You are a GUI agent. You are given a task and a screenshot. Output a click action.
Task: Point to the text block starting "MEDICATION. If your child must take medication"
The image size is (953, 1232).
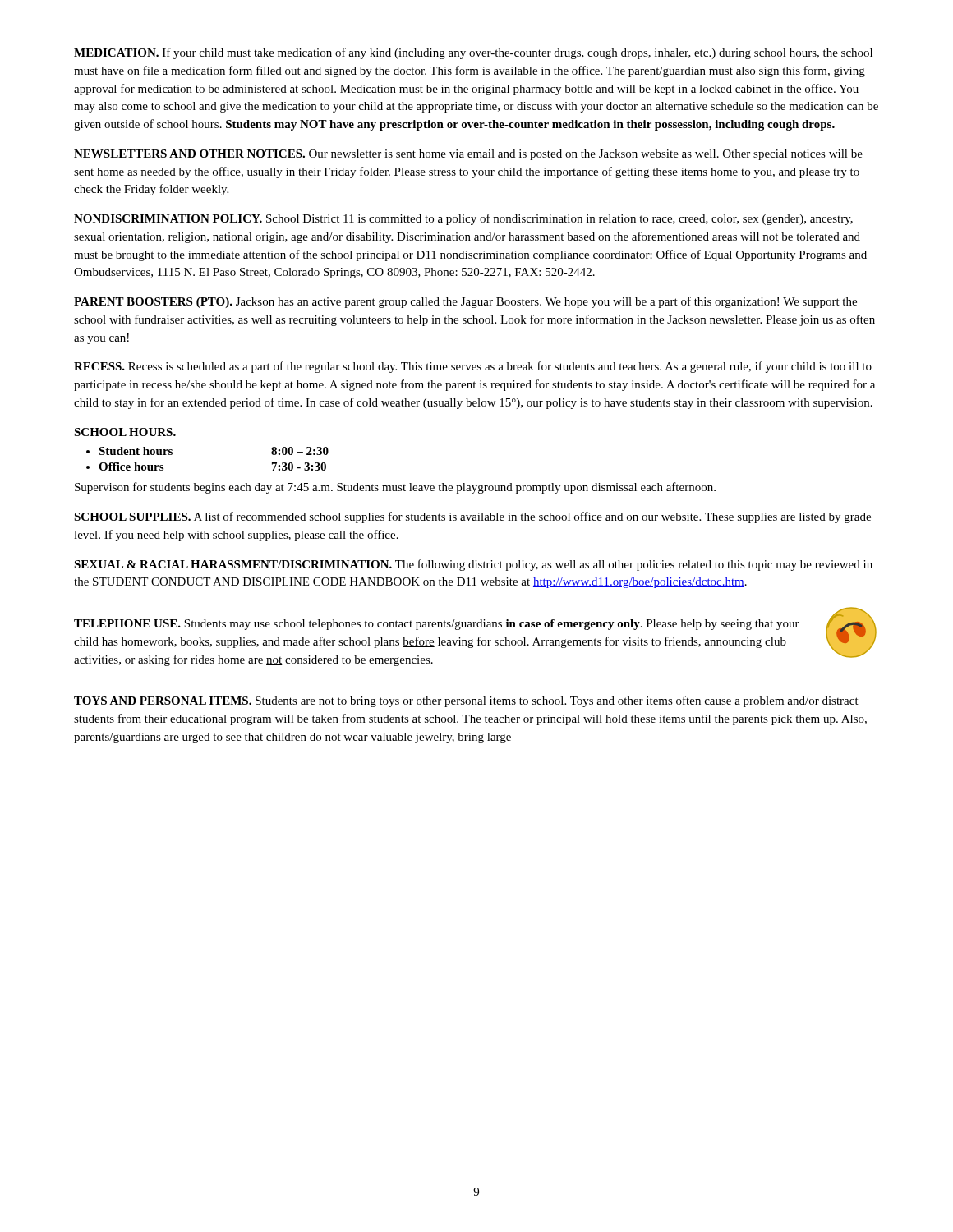(x=476, y=89)
